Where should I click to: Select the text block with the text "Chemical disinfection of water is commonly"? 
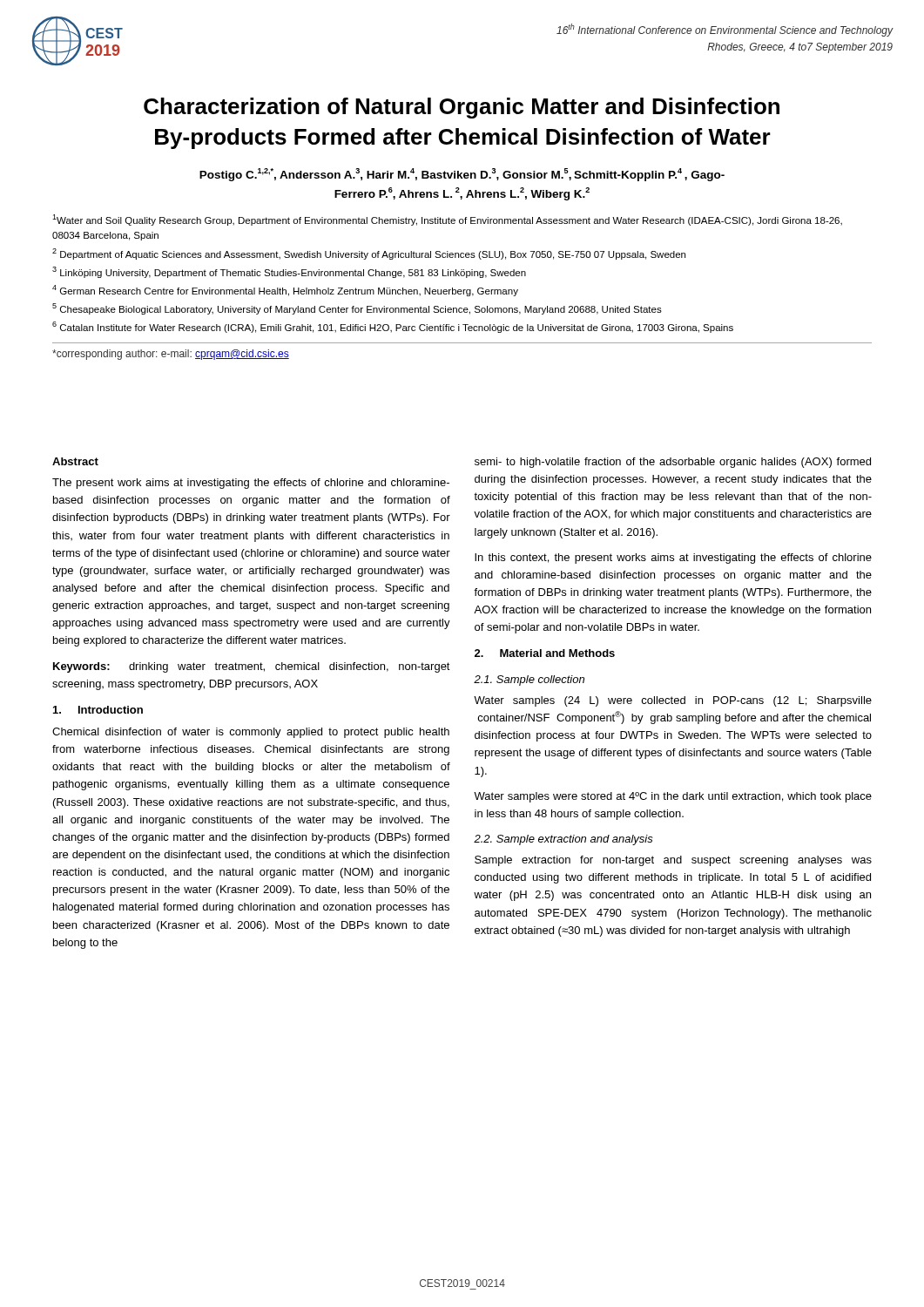[251, 837]
